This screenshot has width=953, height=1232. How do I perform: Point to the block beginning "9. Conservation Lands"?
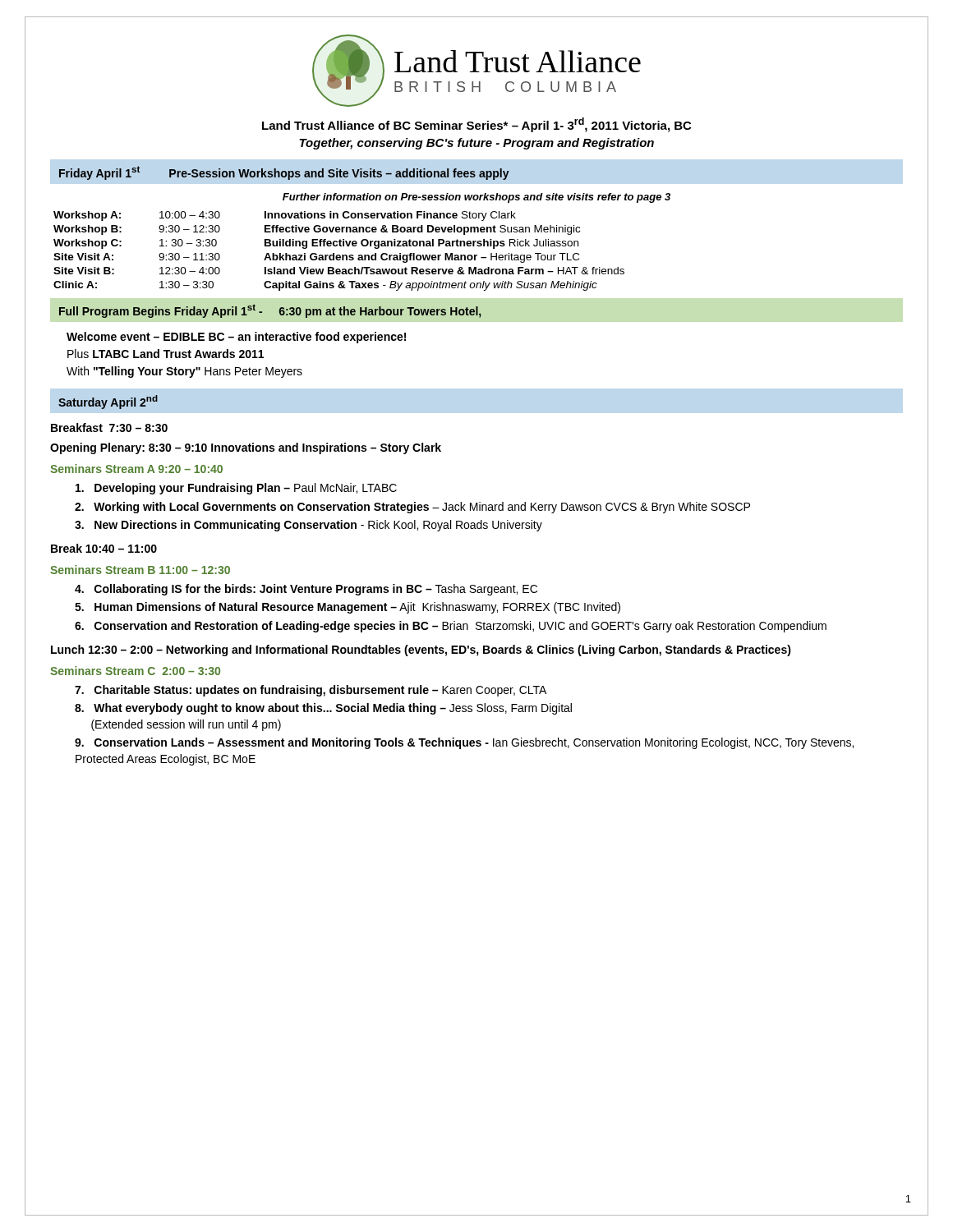point(465,751)
